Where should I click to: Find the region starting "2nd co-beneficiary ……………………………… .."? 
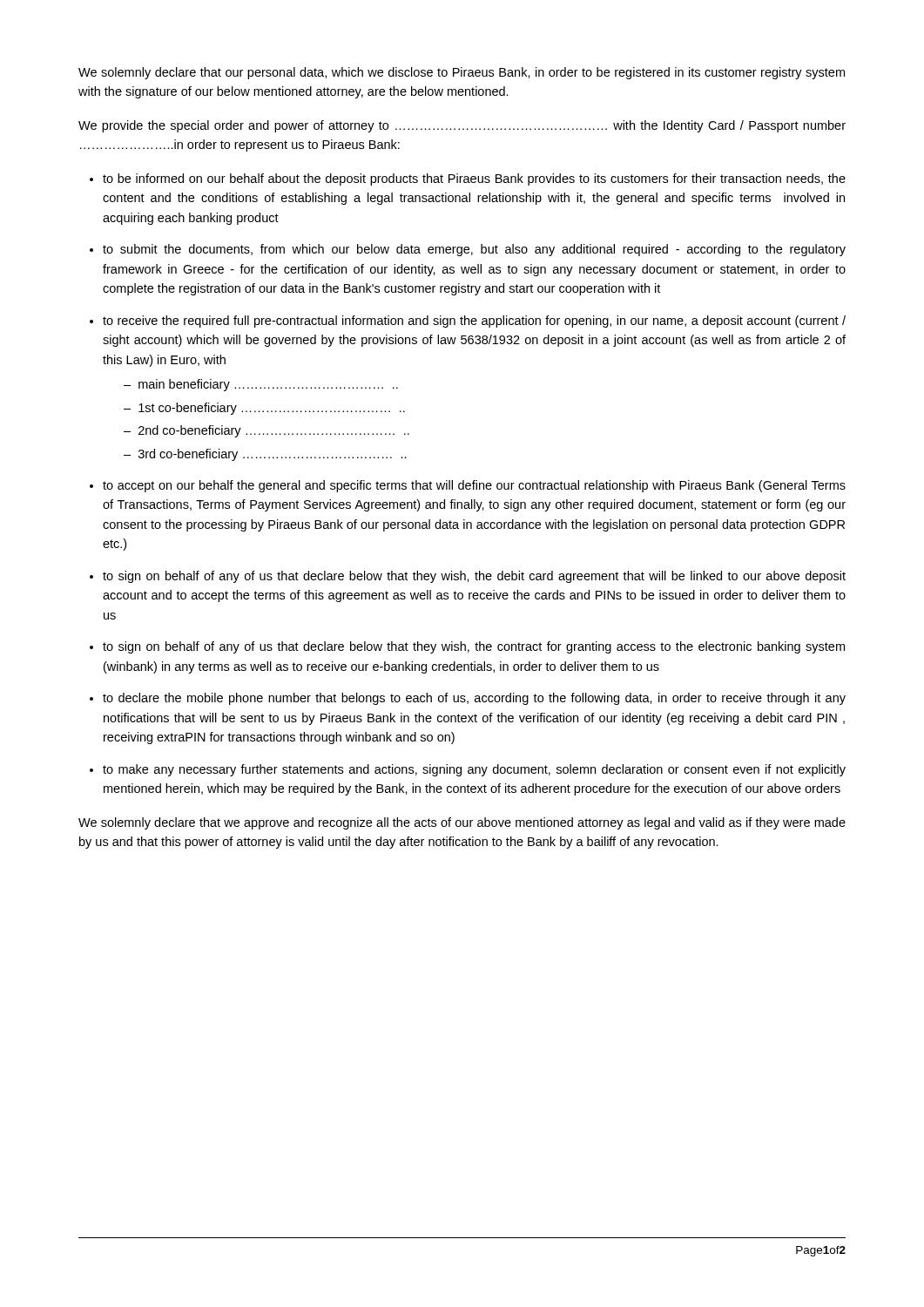pos(274,430)
